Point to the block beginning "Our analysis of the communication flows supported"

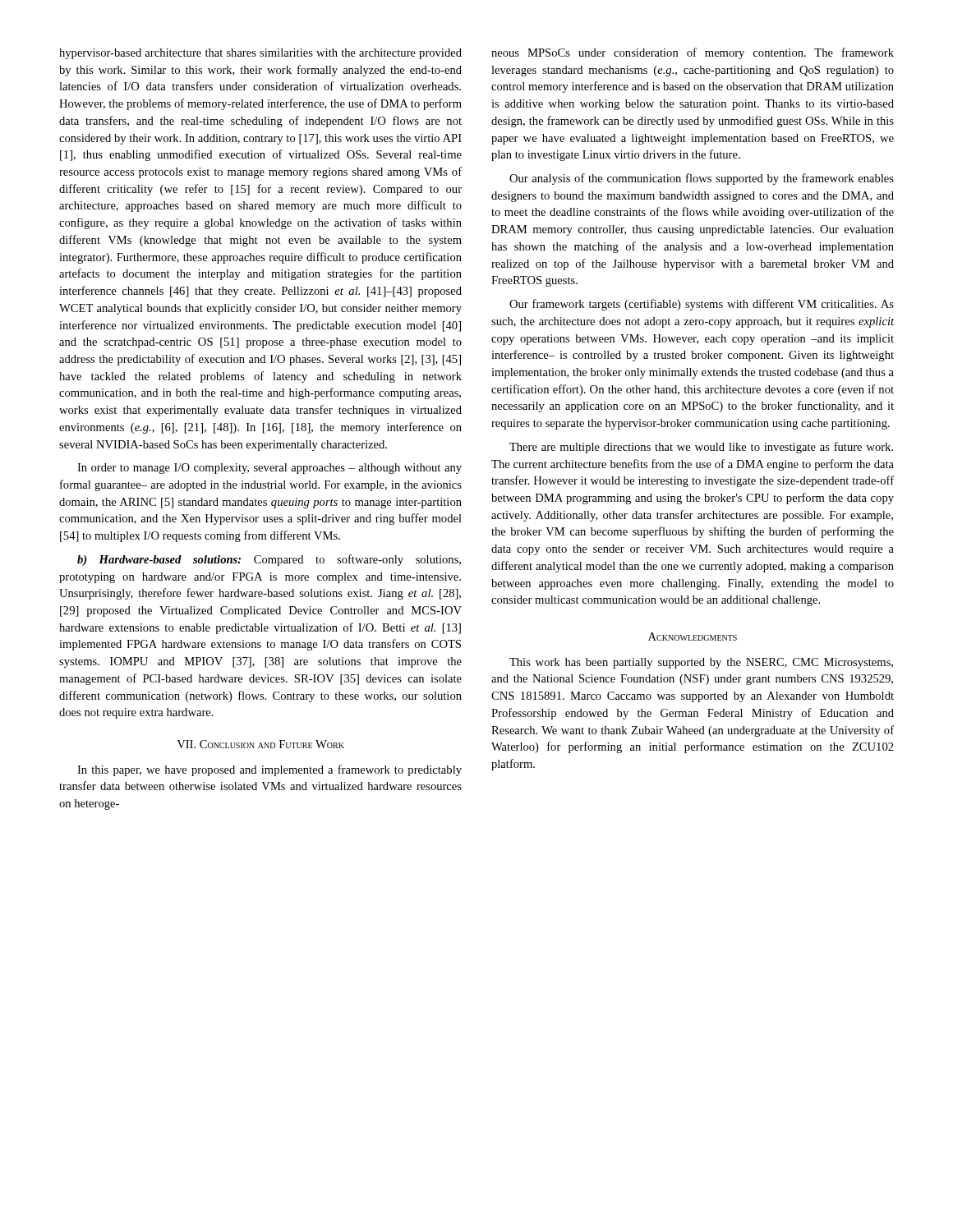pyautogui.click(x=693, y=230)
